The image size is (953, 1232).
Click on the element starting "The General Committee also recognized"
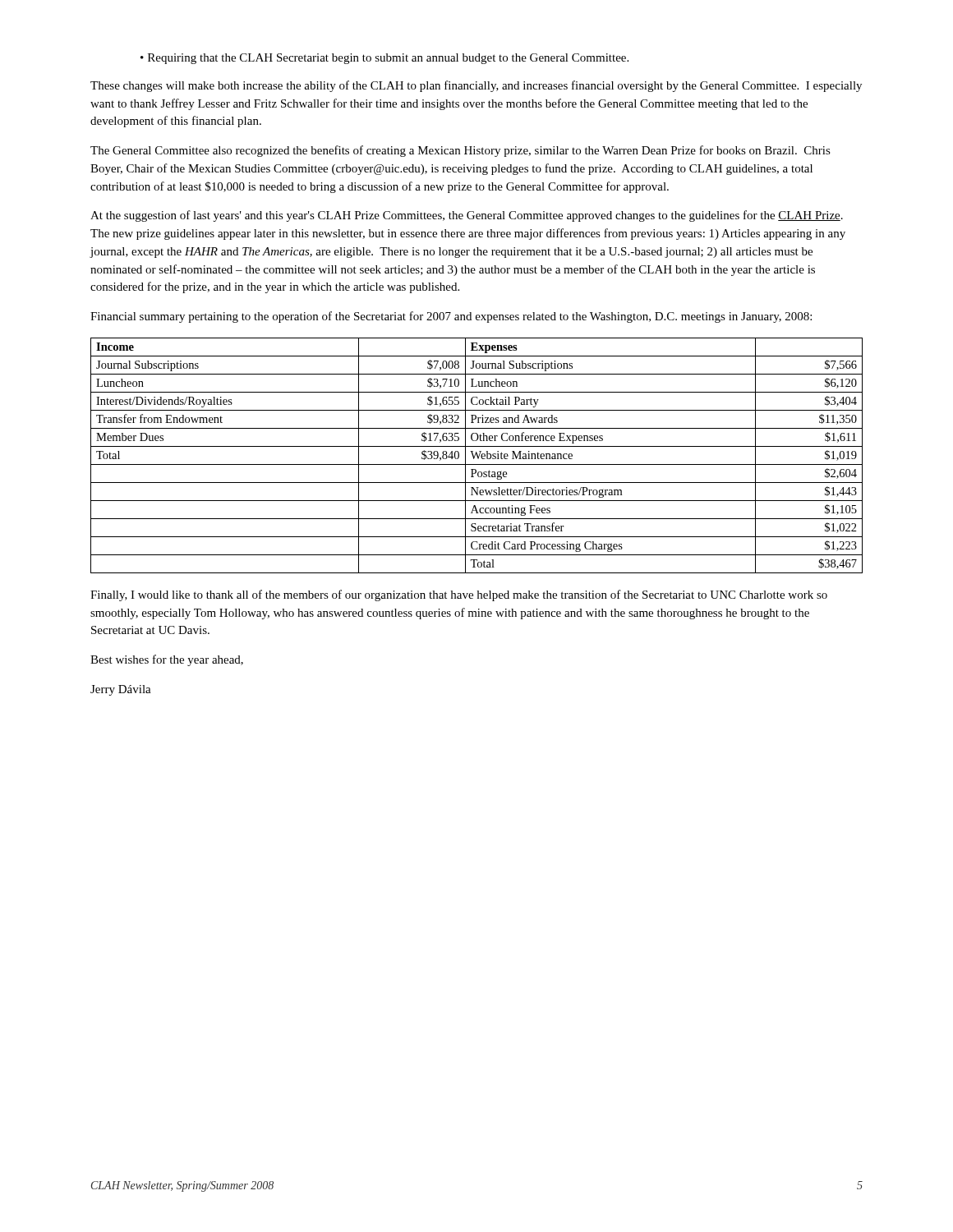[x=460, y=168]
